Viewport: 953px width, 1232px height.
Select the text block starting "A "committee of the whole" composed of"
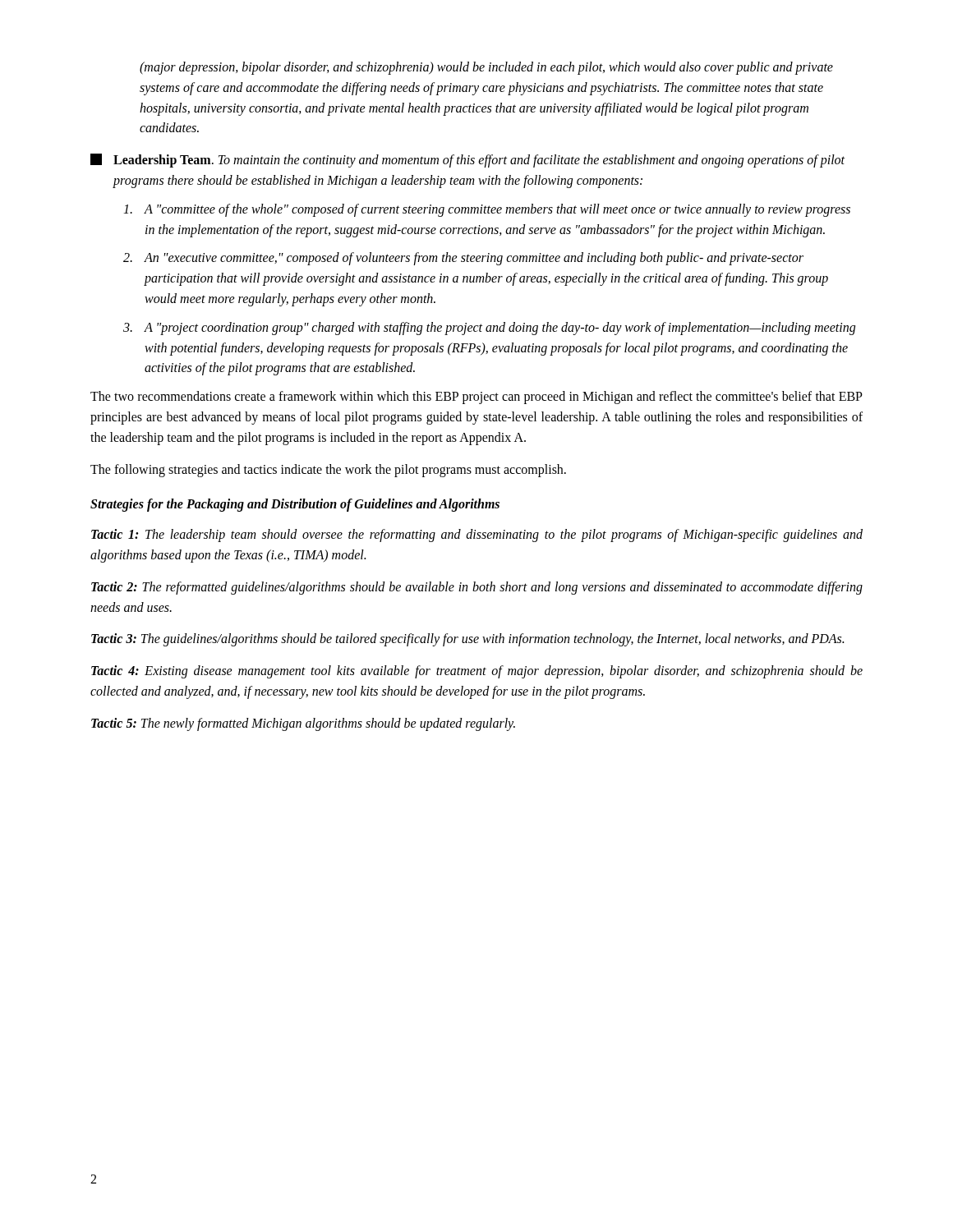point(493,220)
